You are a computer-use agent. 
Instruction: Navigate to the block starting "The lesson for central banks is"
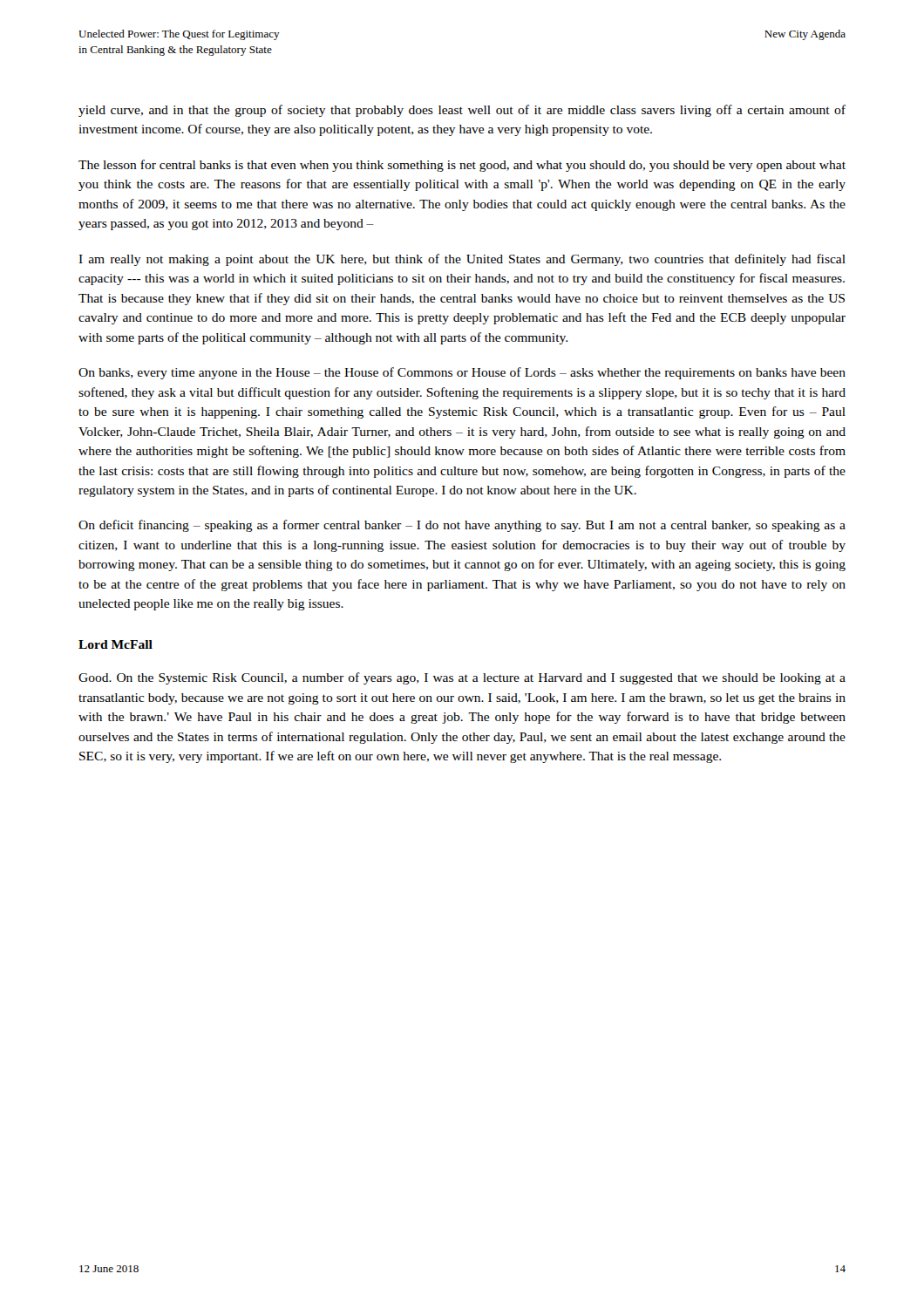[462, 194]
